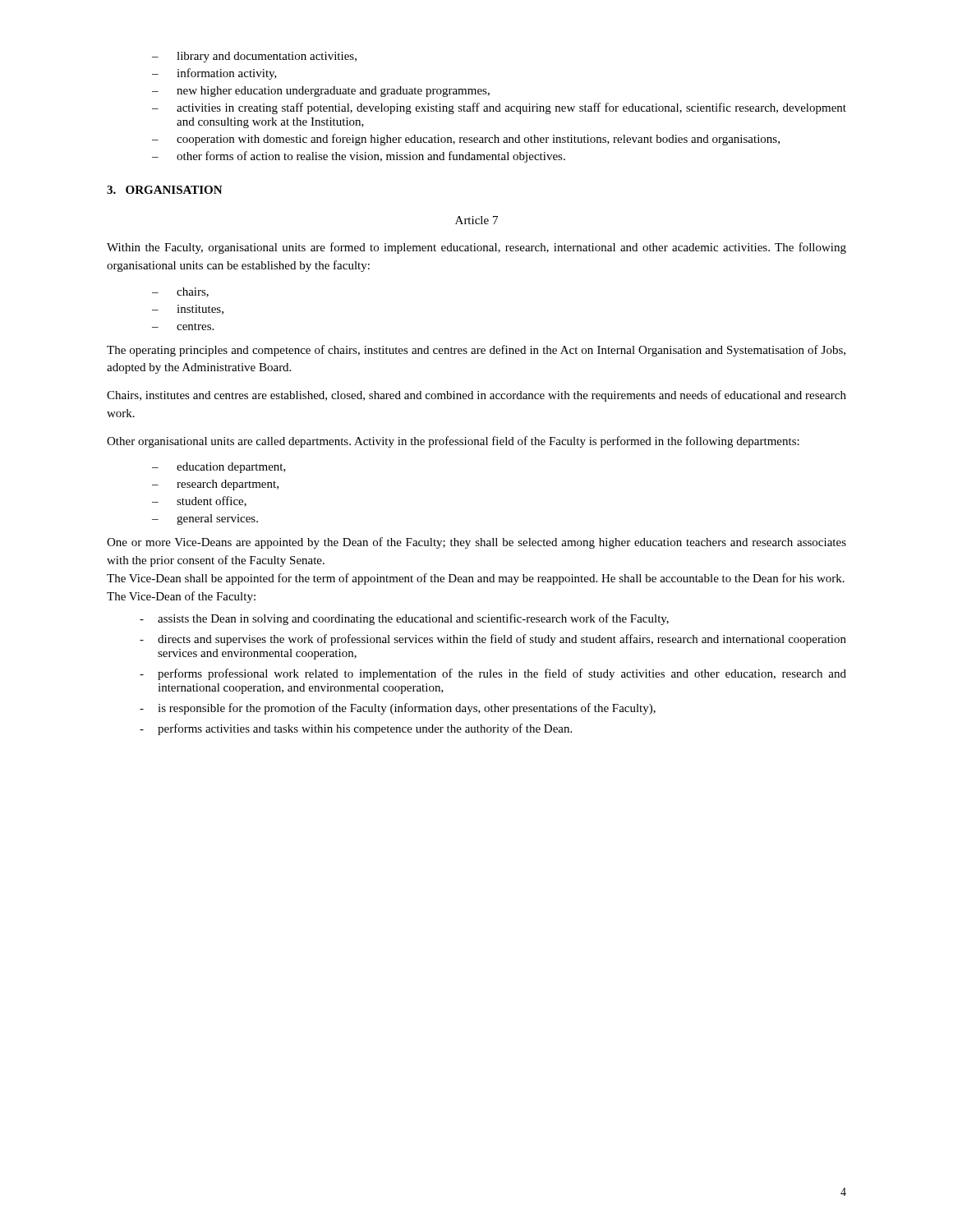
Task: Find the text block starting "– other forms of action"
Action: tap(499, 156)
